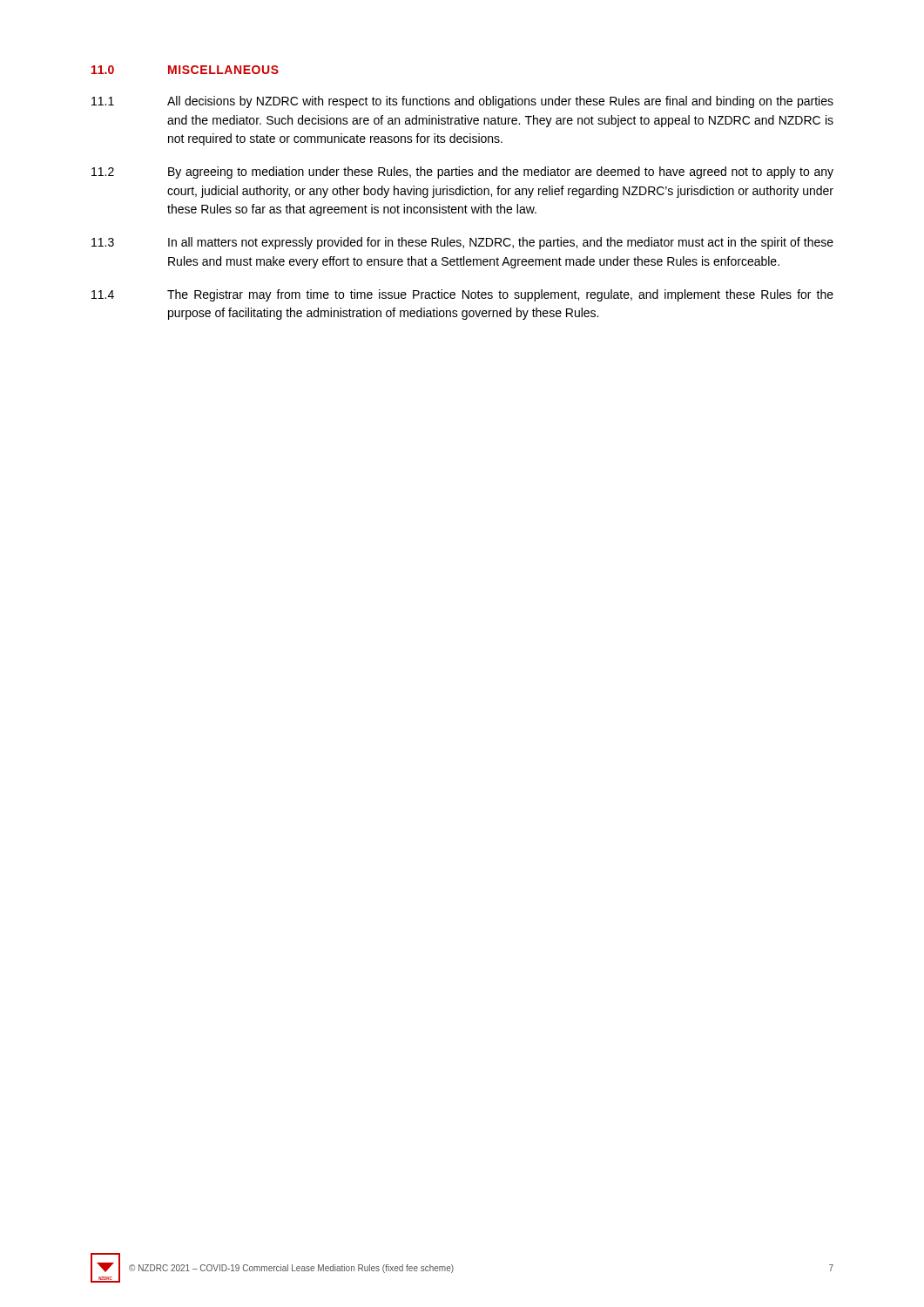The height and width of the screenshot is (1307, 924).
Task: Click on the list item that says "11.2 By agreeing"
Action: 462,191
